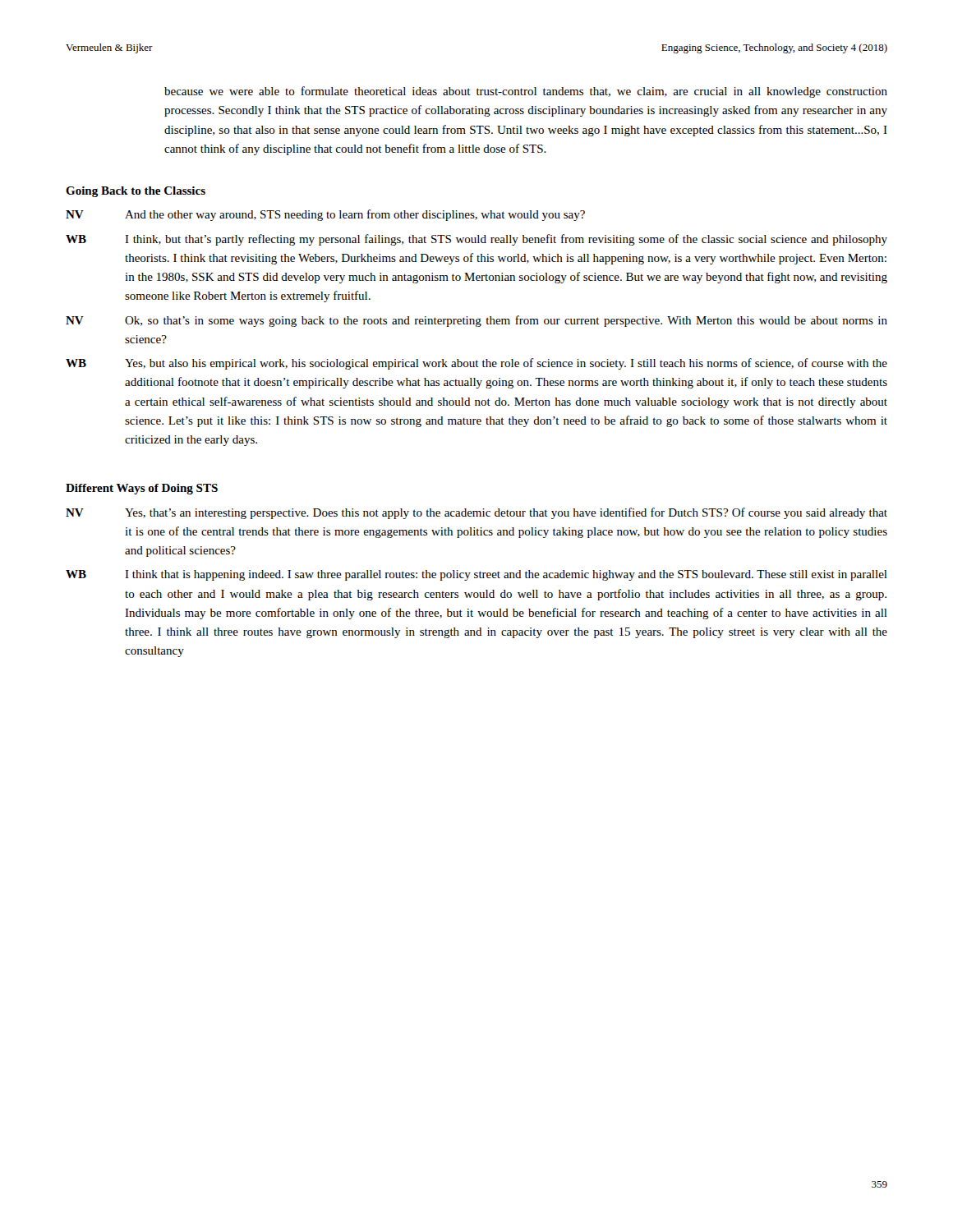This screenshot has height=1232, width=953.
Task: Point to the block beginning "WB I think, but that’s partly reflecting"
Action: (x=476, y=268)
